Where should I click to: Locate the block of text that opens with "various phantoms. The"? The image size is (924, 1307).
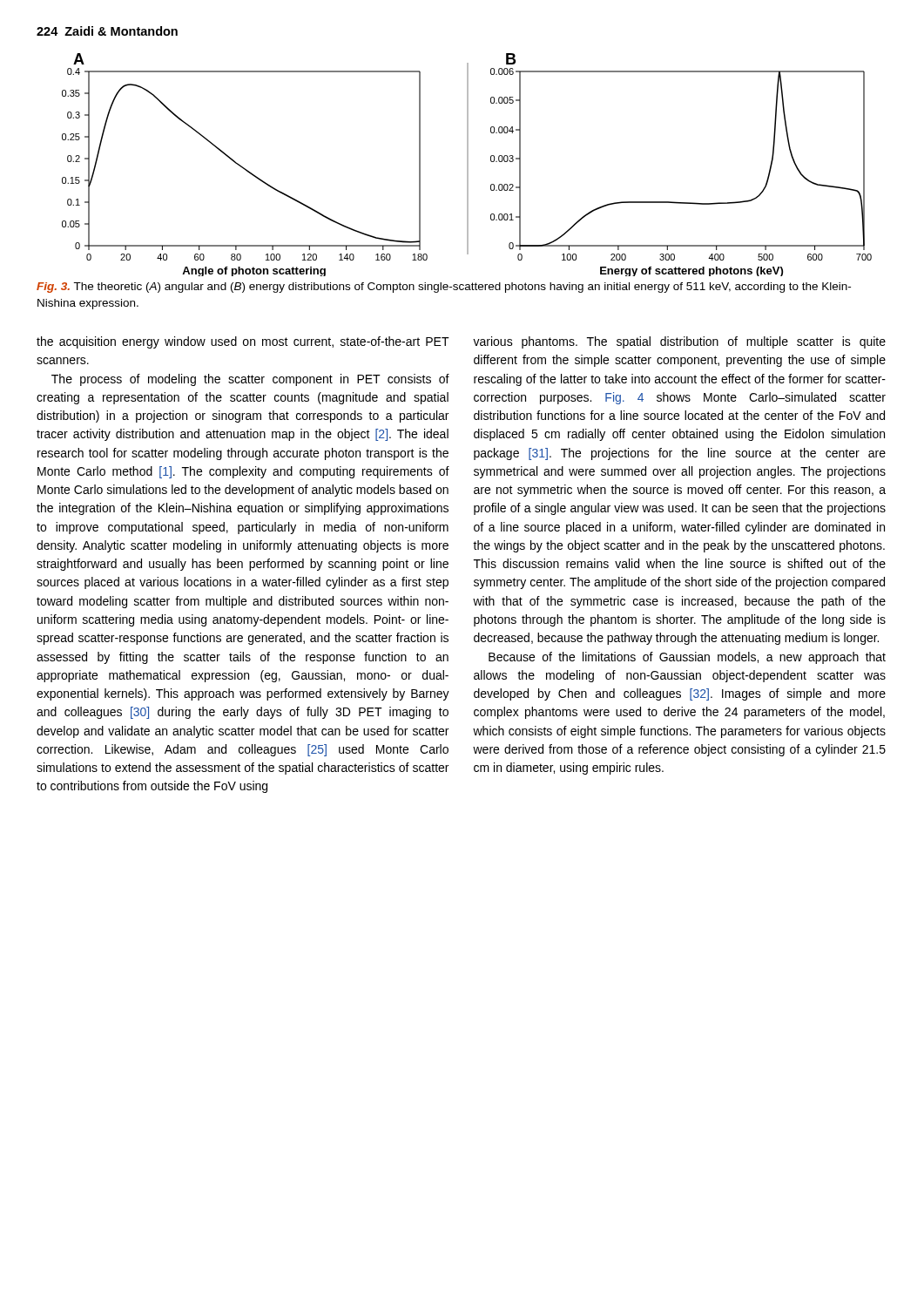(x=680, y=555)
